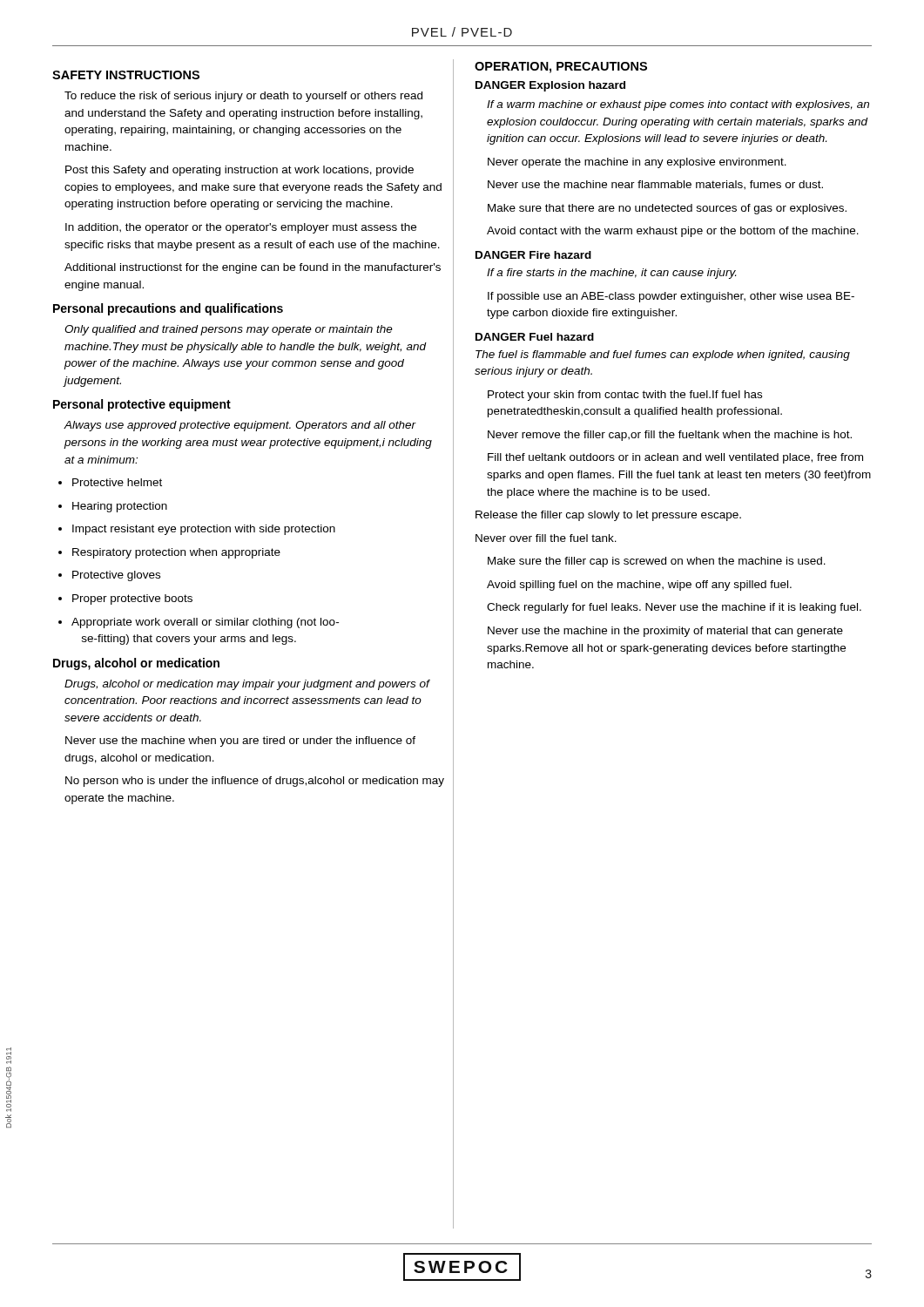
Task: Click the passage that begins "In addition, the operator or"
Action: (x=248, y=236)
